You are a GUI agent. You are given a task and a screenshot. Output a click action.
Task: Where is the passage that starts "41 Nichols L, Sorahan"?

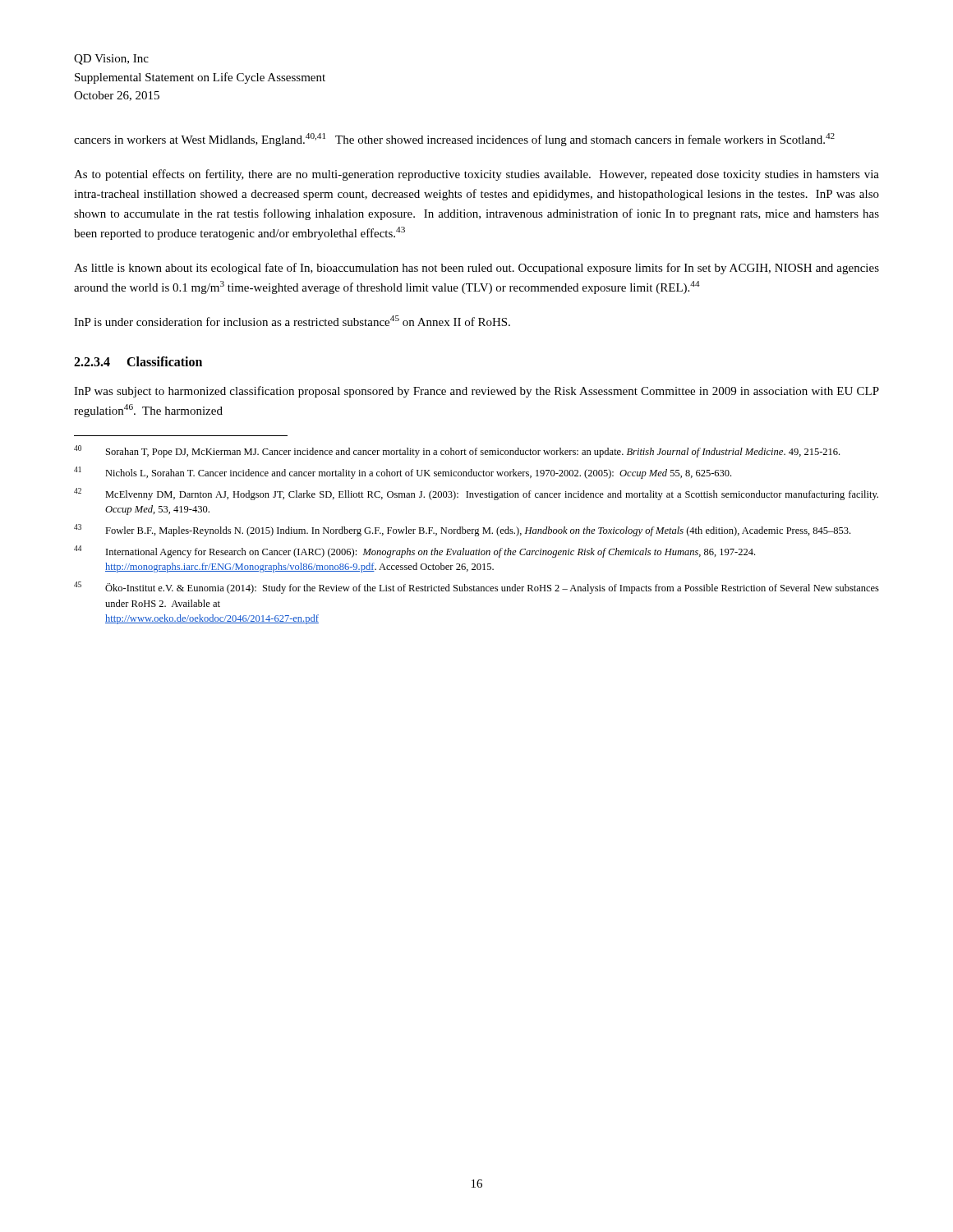coord(403,473)
